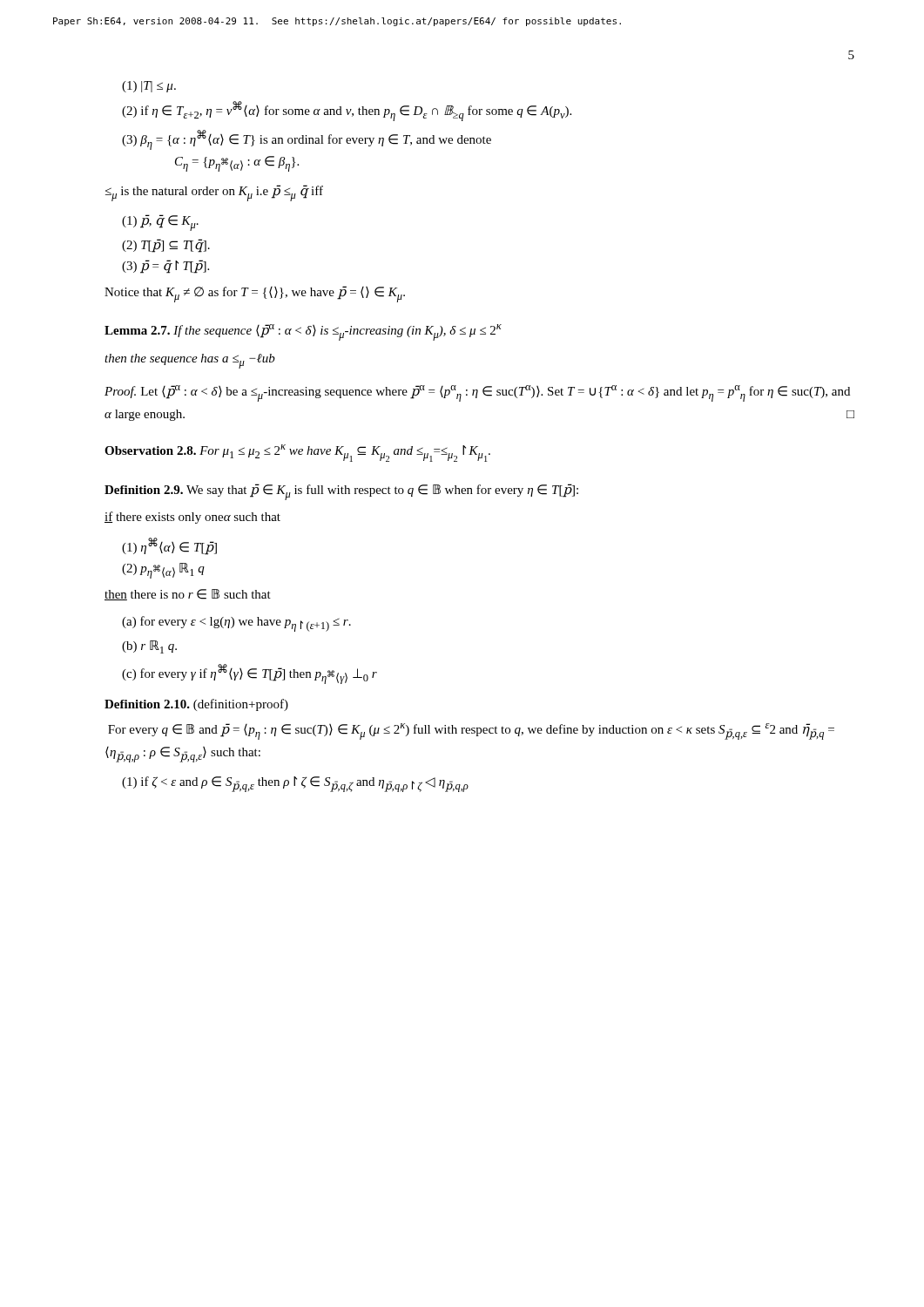Screen dimensions: 1307x924
Task: Click the passage that begins "(2) if η ∈ Tε+2, η"
Action: point(347,111)
